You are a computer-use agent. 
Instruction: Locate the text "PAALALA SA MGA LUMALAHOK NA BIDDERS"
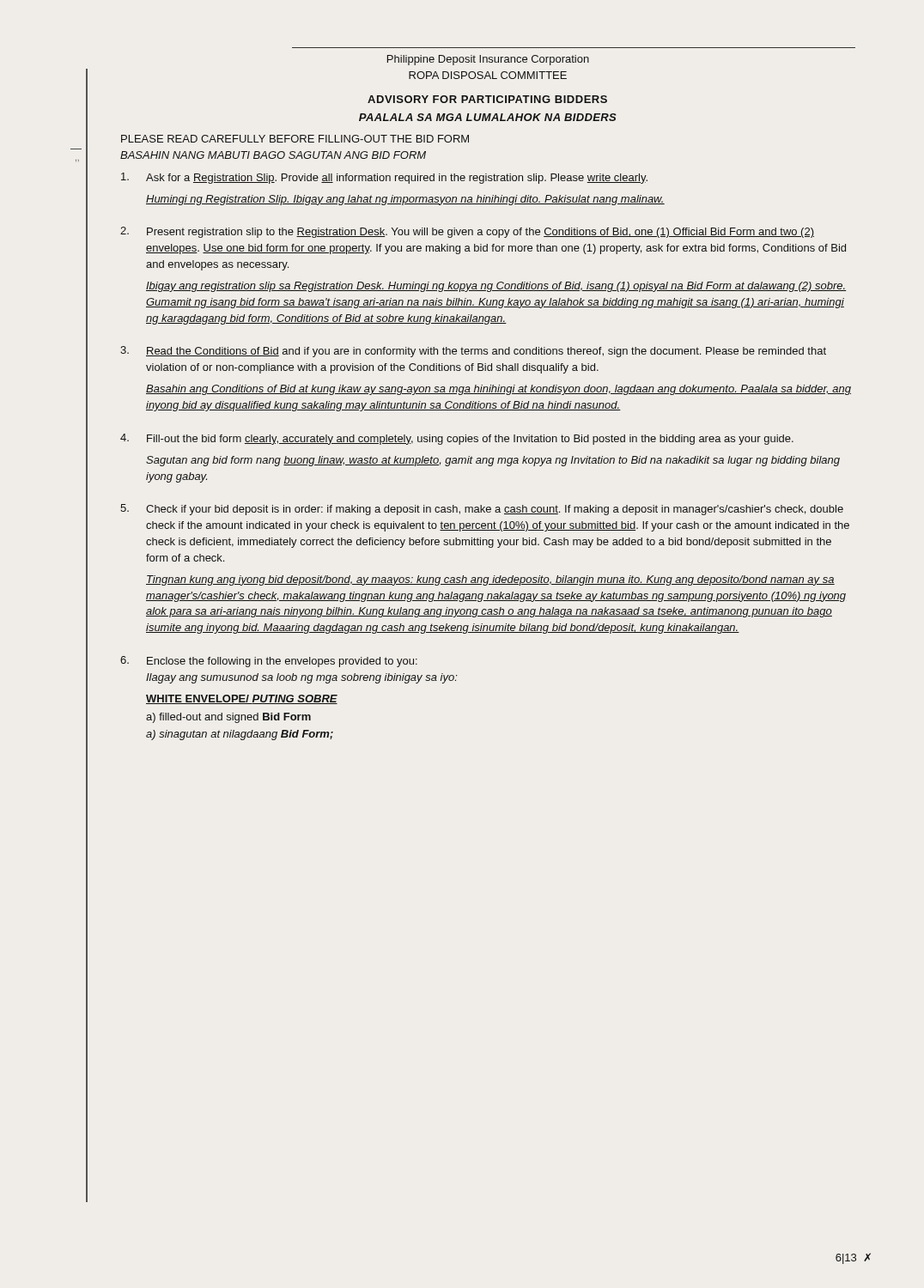[488, 117]
